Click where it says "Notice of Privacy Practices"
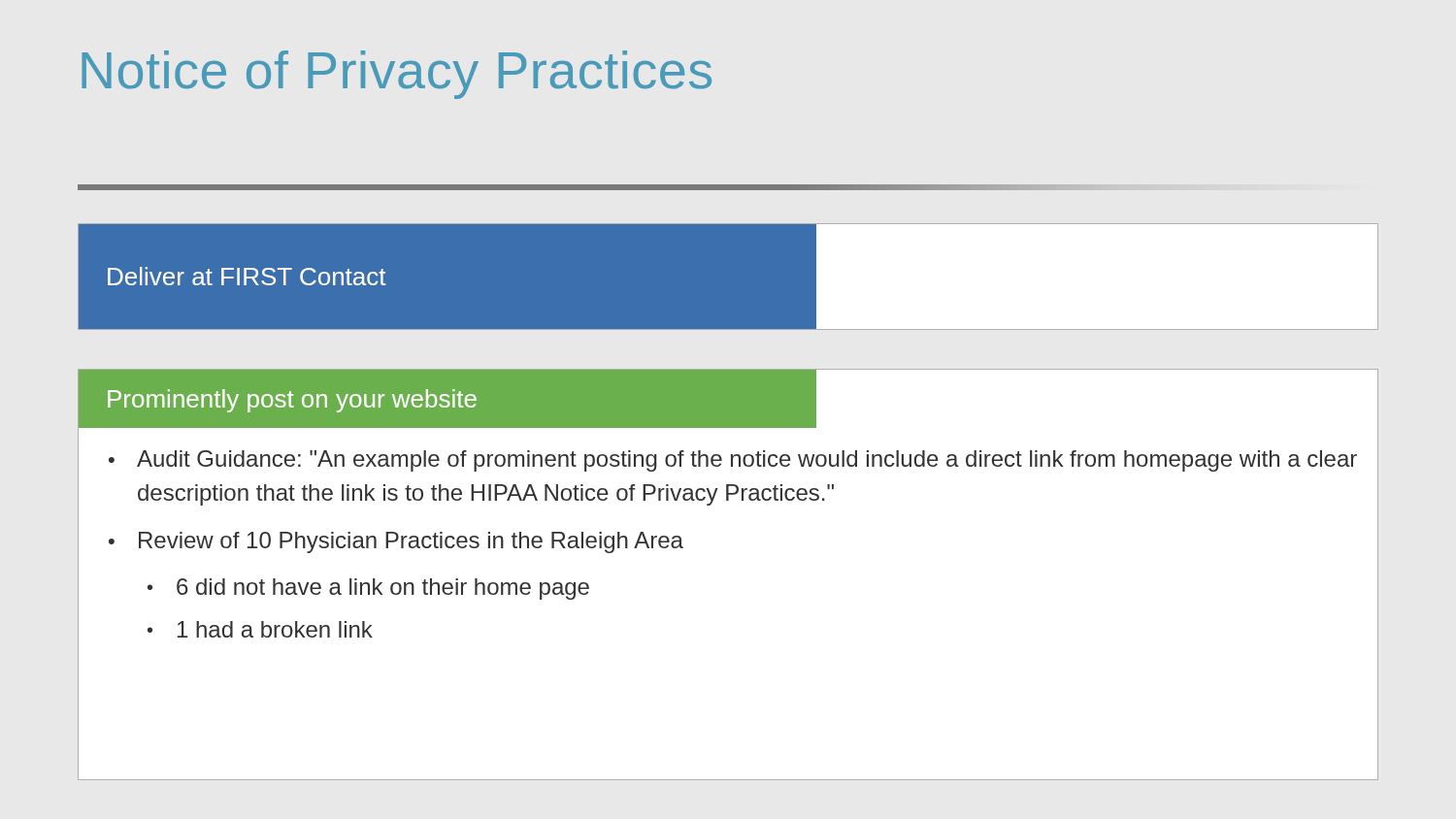 (396, 70)
